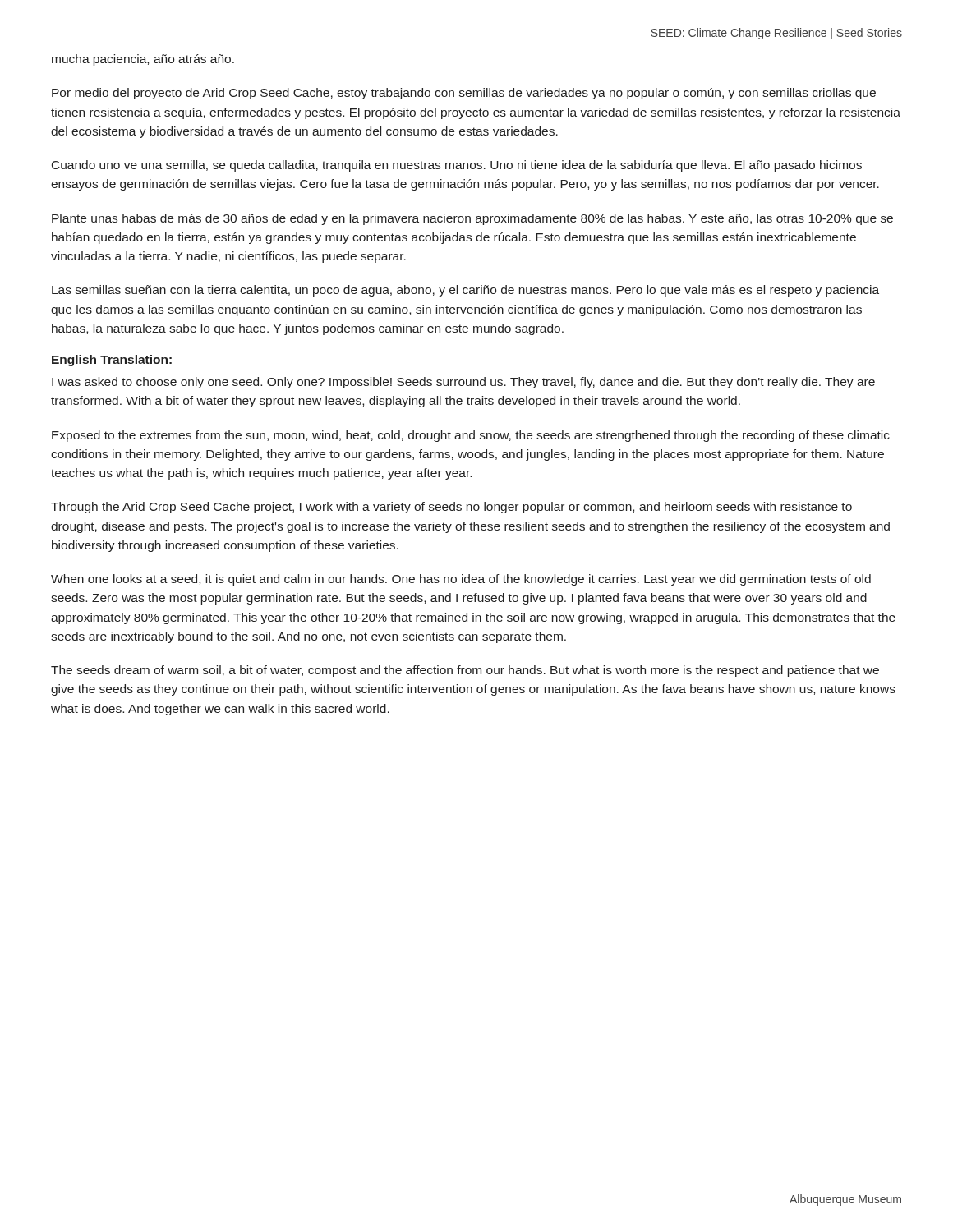
Task: Locate the block of text that opens with "Por medio del proyecto"
Action: click(x=476, y=112)
